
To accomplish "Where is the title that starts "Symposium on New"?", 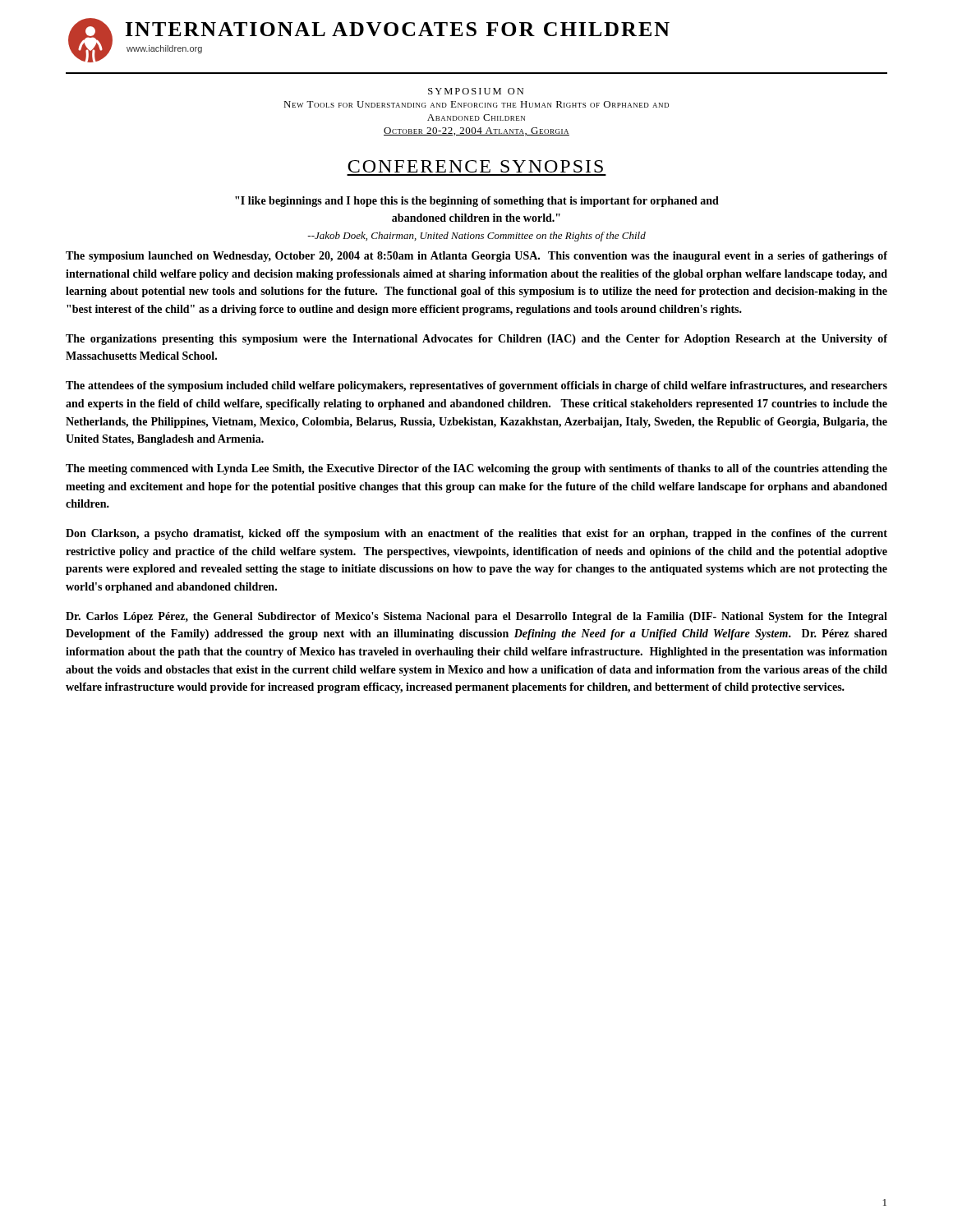I will tap(476, 111).
